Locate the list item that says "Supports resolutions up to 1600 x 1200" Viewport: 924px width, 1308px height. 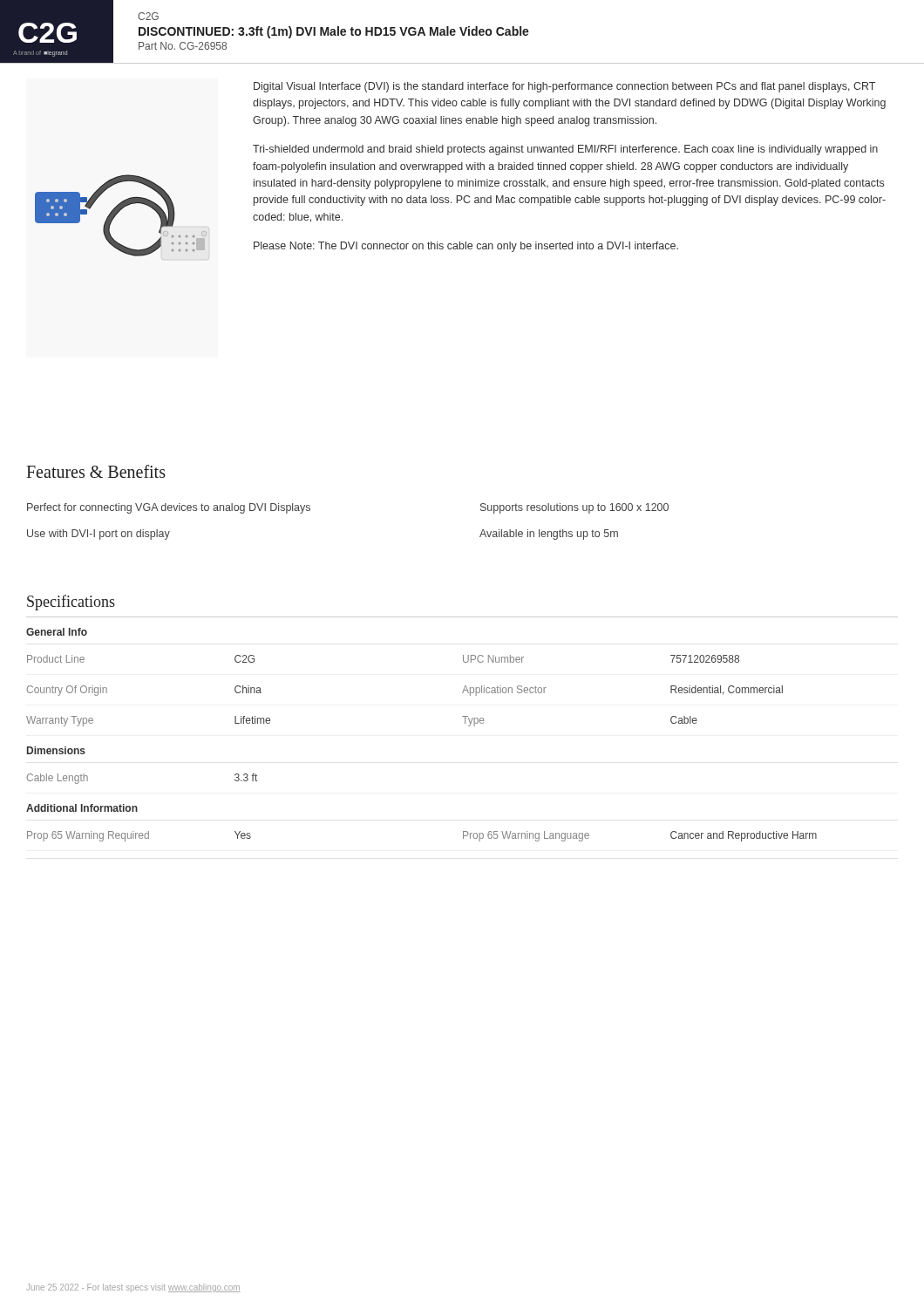pyautogui.click(x=574, y=508)
